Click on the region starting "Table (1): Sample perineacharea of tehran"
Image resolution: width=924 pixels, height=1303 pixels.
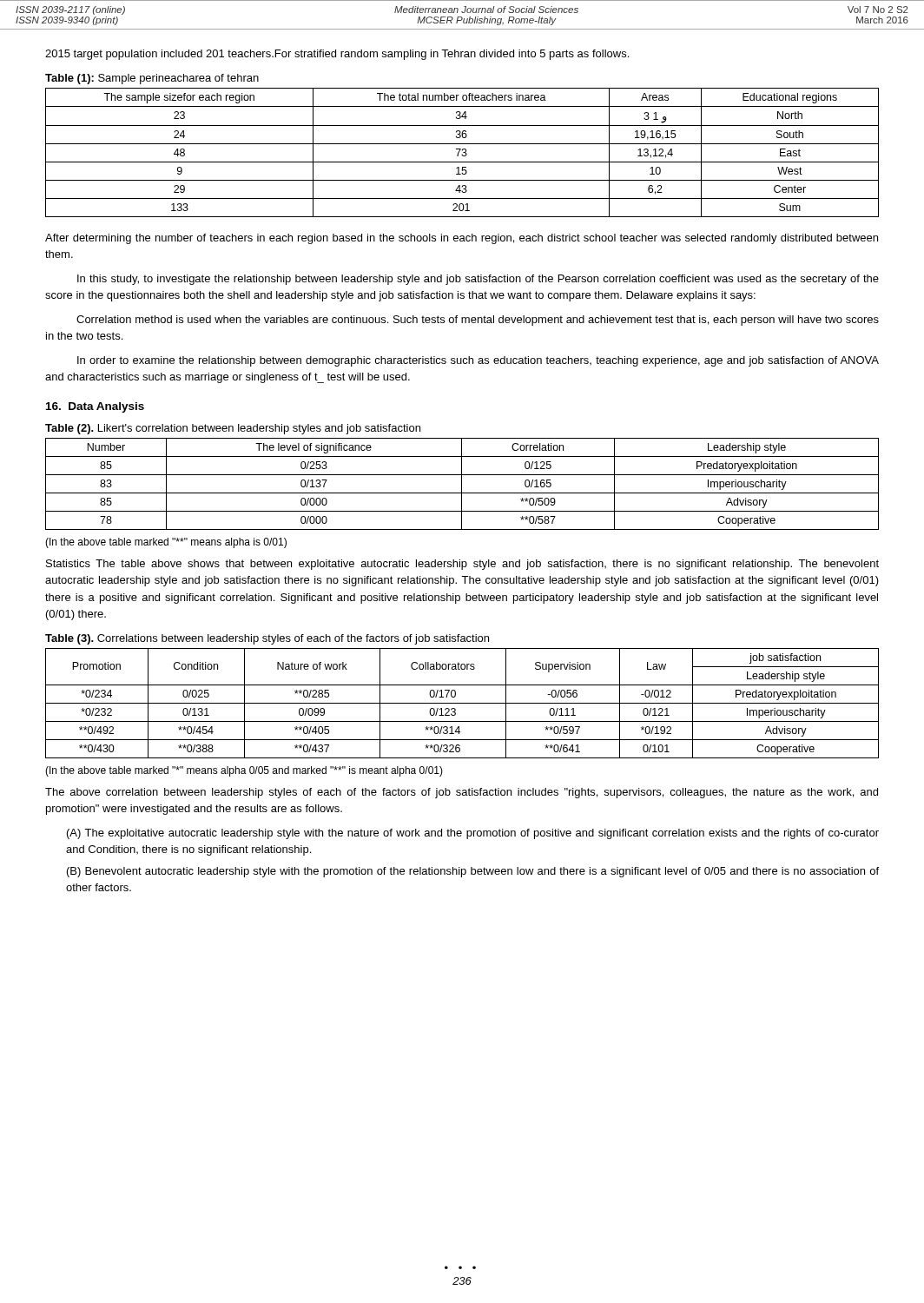pyautogui.click(x=152, y=77)
